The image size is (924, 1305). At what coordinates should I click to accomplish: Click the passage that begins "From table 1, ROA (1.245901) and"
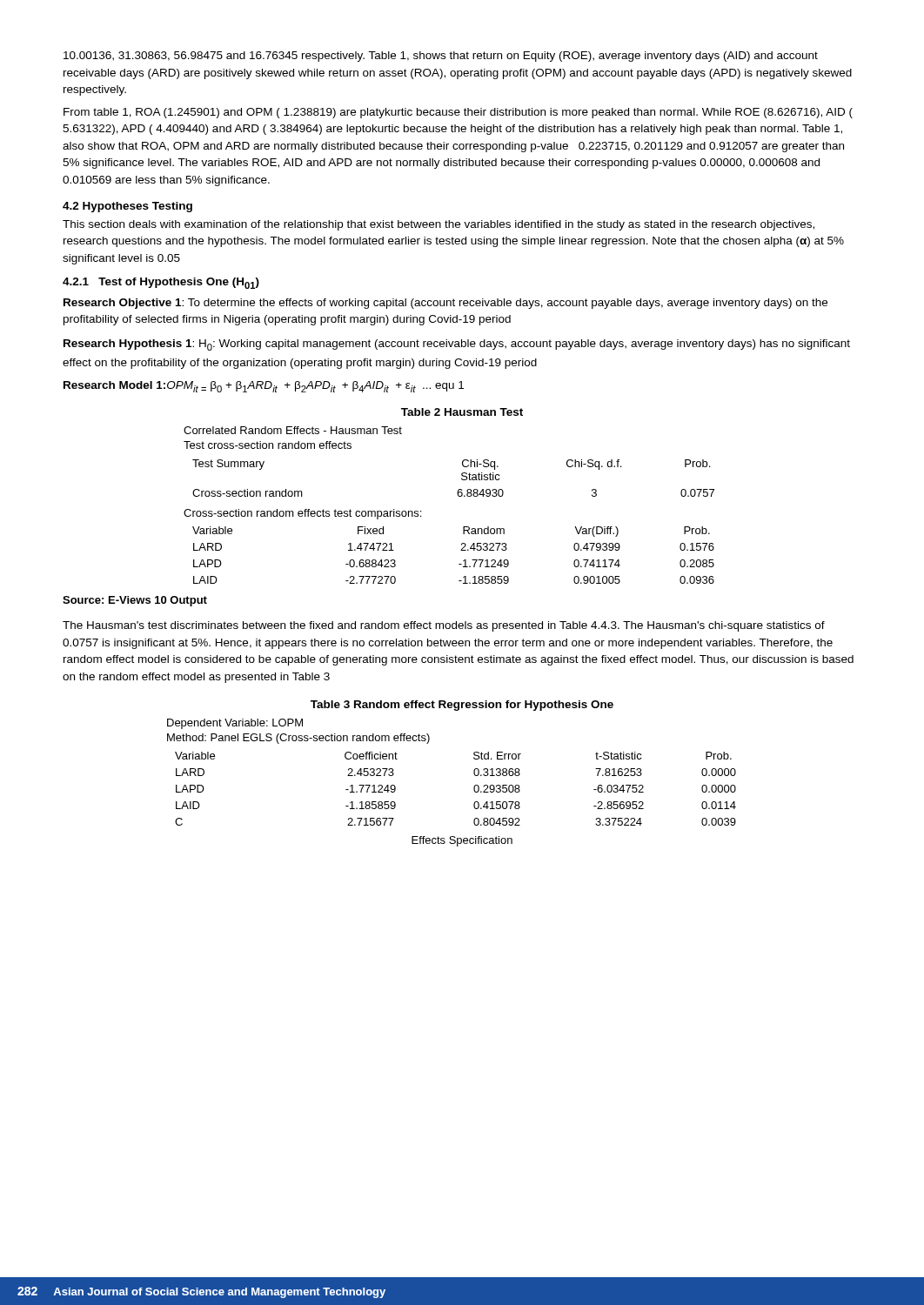coord(458,146)
